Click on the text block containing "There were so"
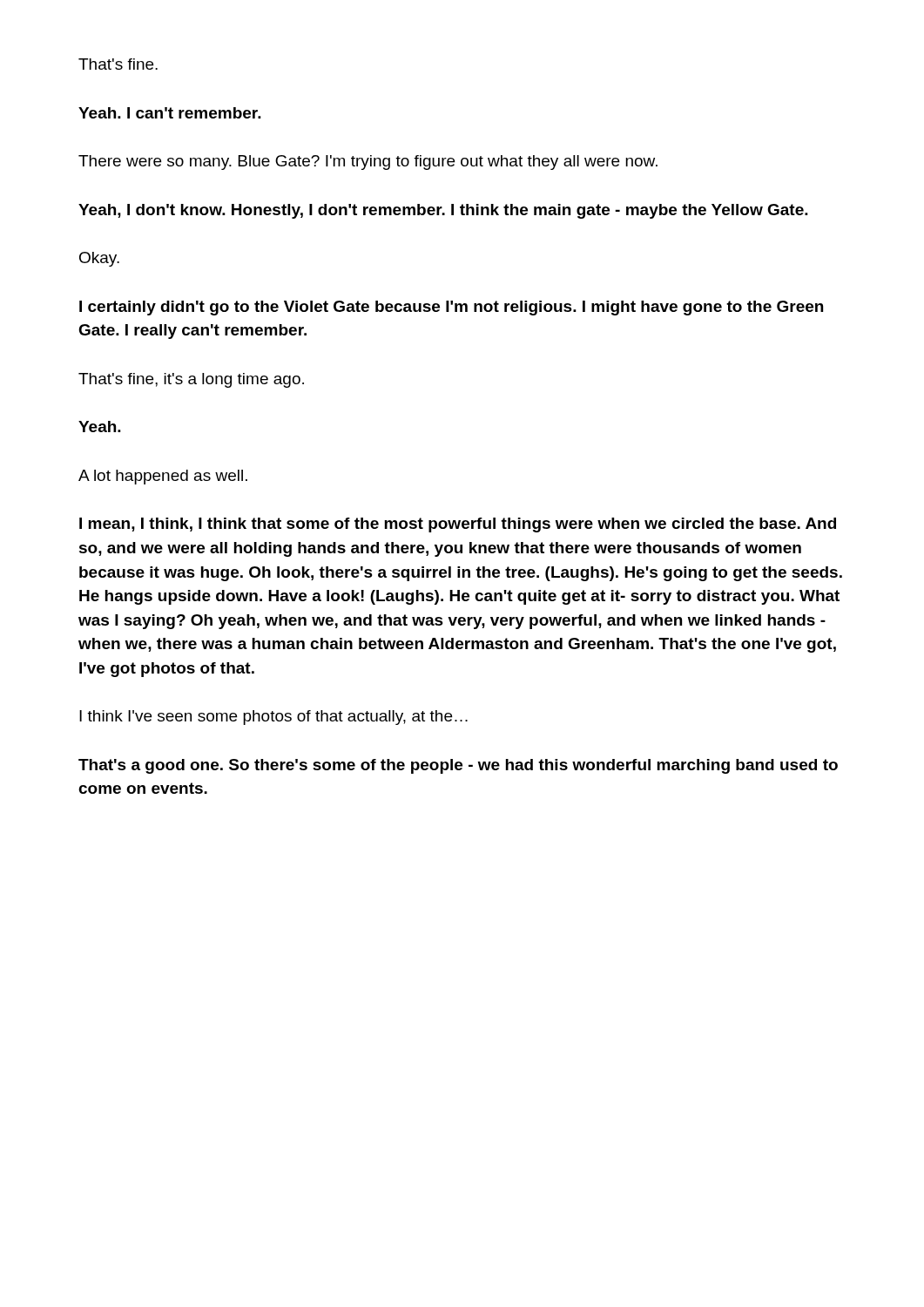 (x=369, y=161)
